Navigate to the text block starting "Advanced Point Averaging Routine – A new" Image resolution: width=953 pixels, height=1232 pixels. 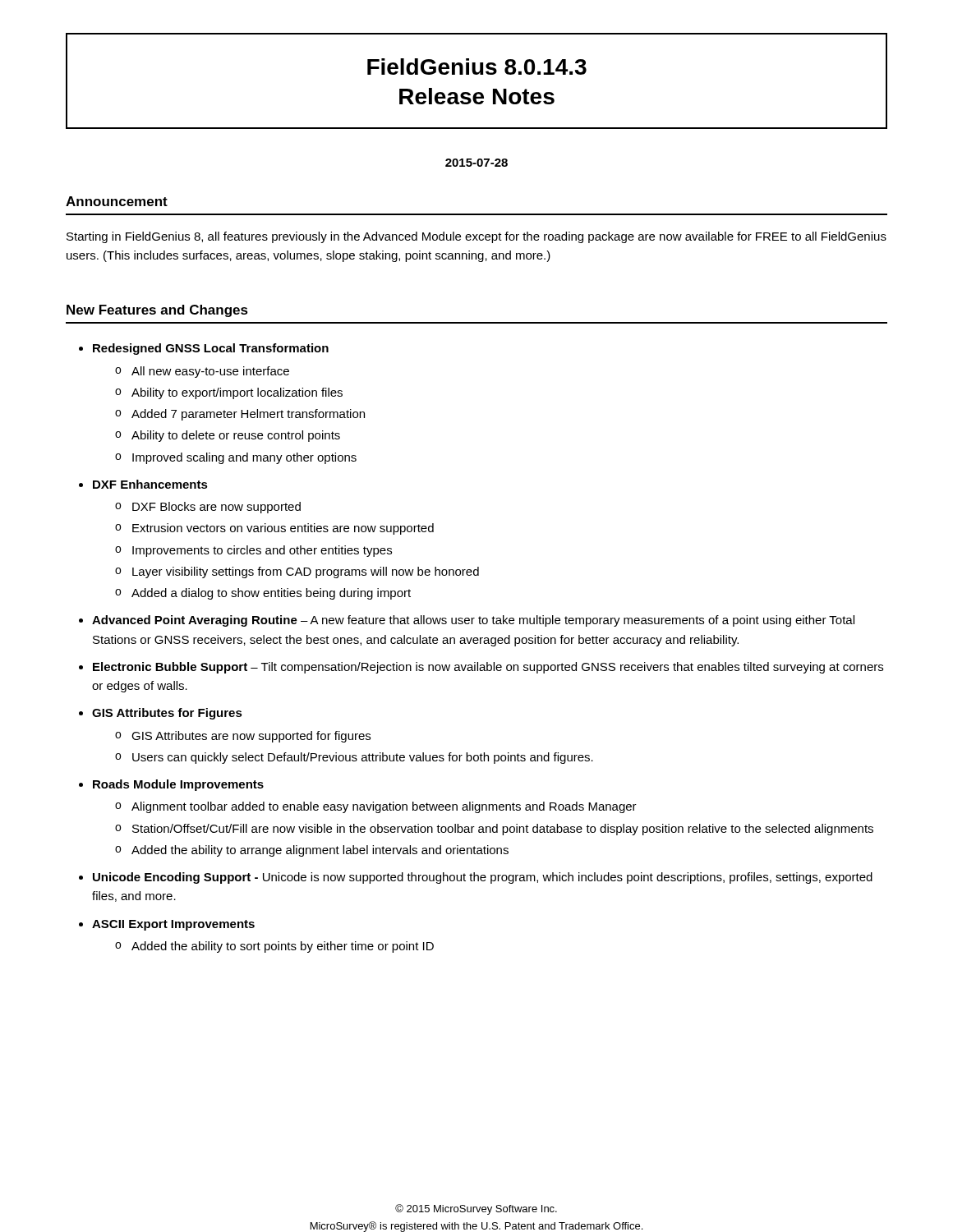[x=474, y=629]
